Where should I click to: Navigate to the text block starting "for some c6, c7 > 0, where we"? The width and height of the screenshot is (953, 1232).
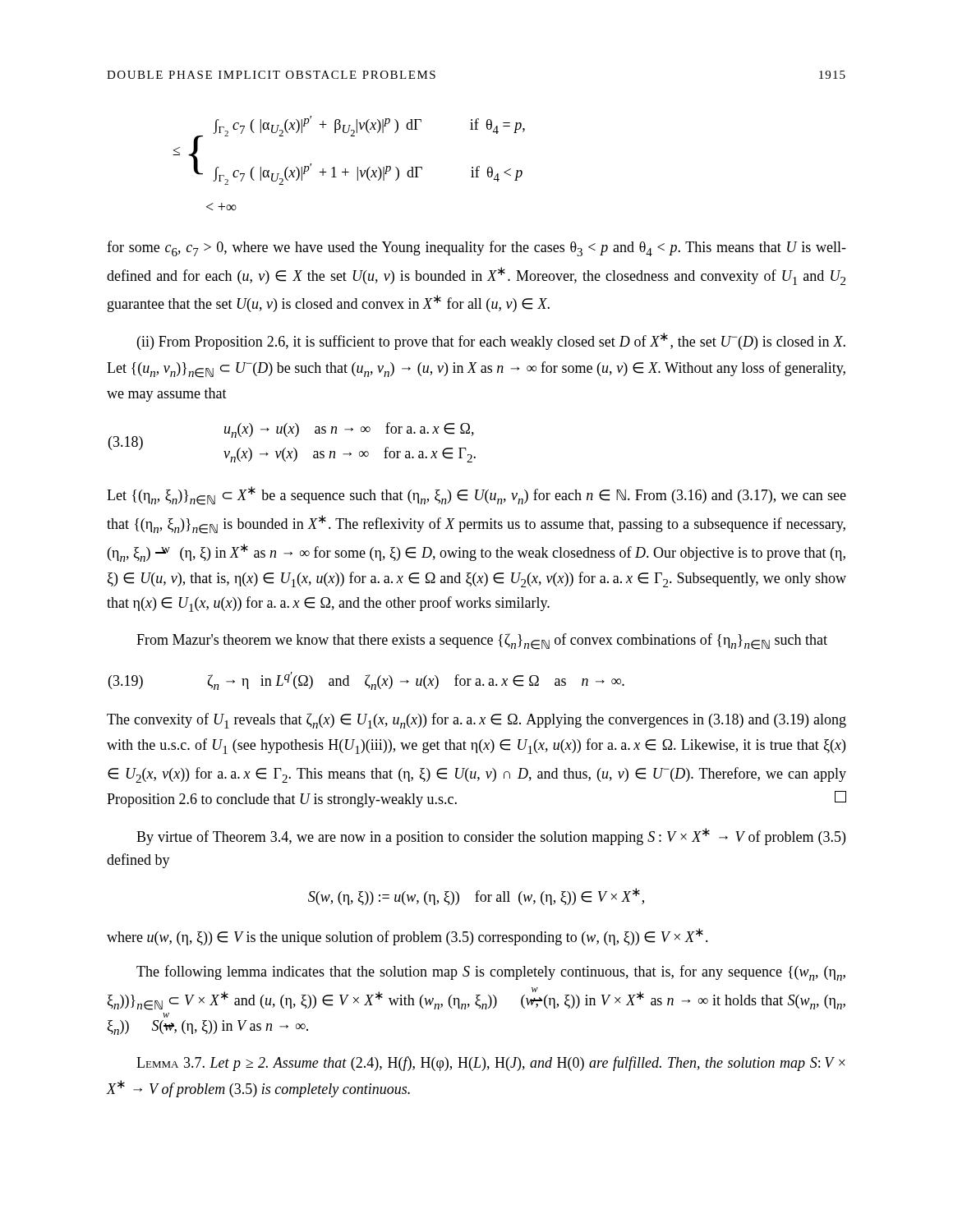pyautogui.click(x=476, y=276)
